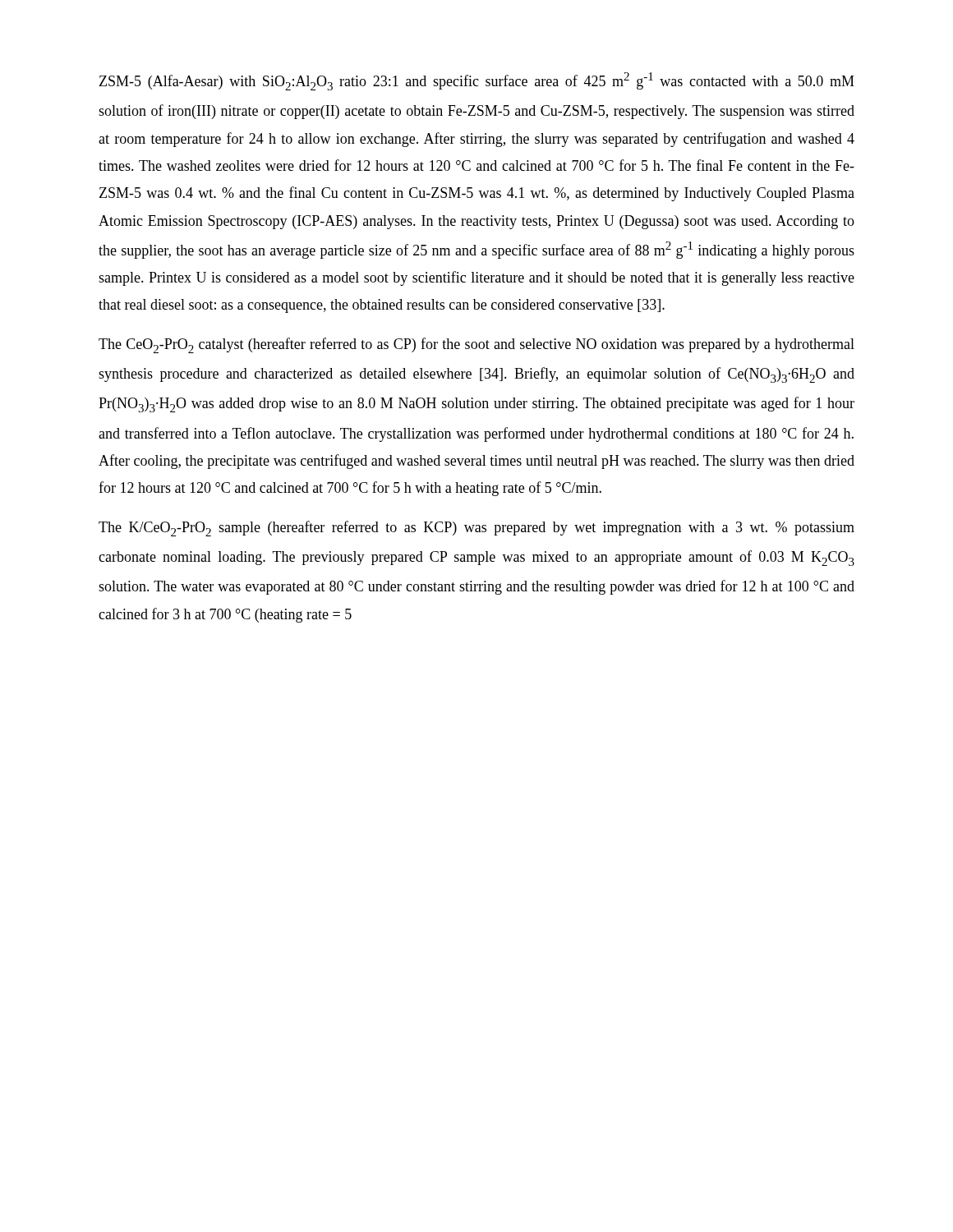Find the passage starting "ZSM-5 (Alfa-Aesar) with SiO2:Al2O3 ratio 23:1 and"

(476, 192)
